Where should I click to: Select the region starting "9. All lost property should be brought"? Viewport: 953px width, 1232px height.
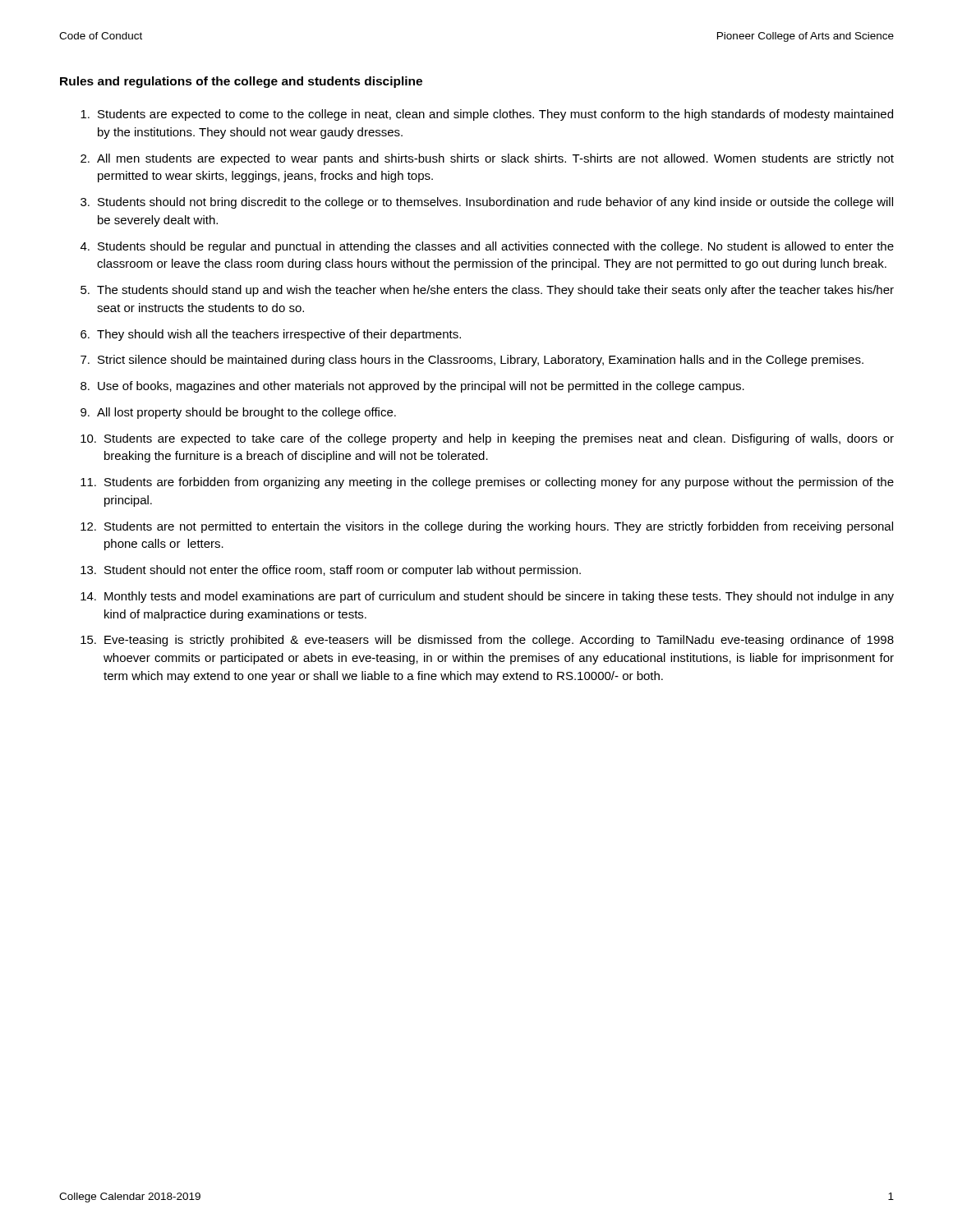tap(238, 413)
